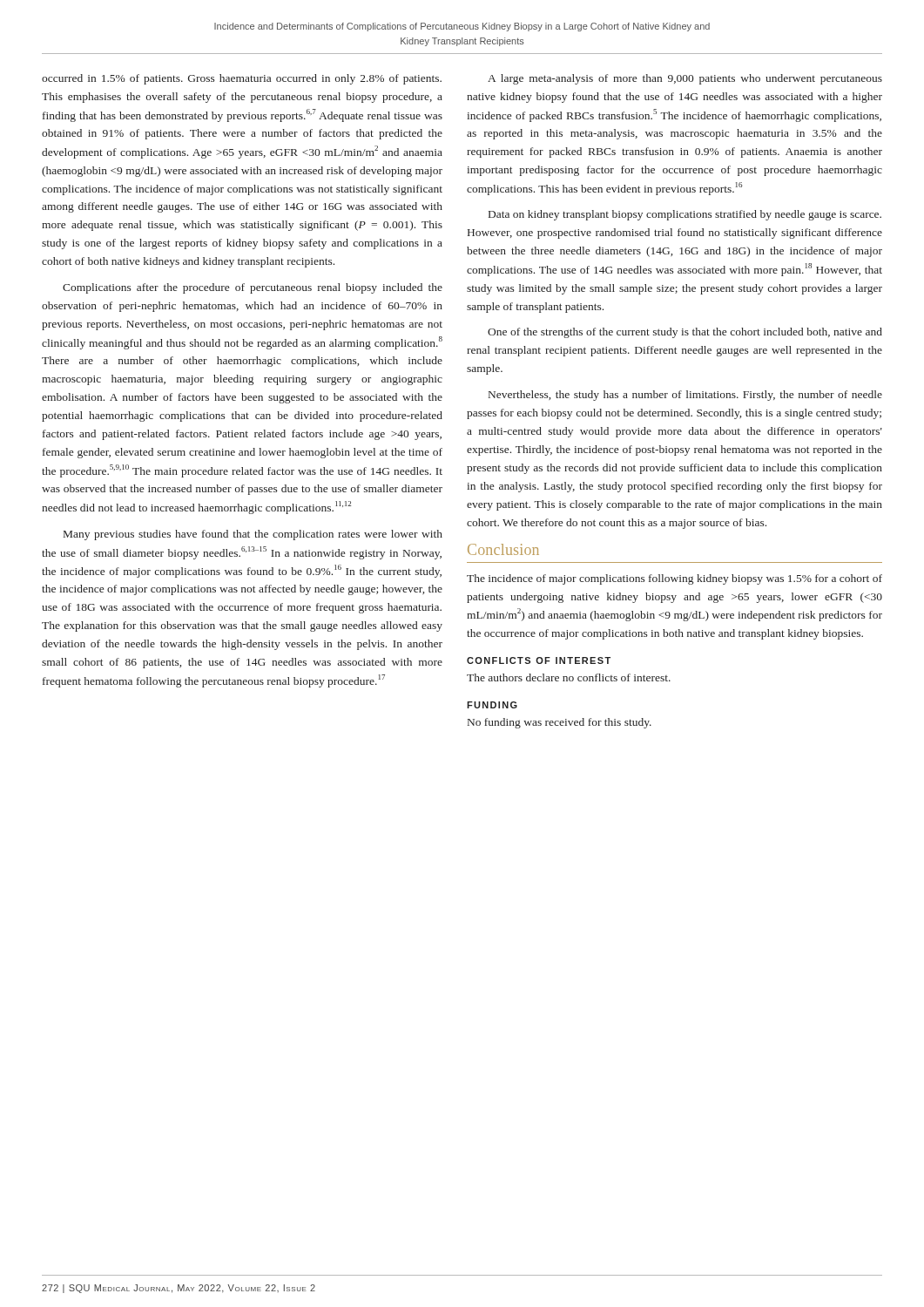This screenshot has height=1307, width=924.
Task: Where is the passage that starts "A large meta-analysis"?
Action: click(675, 134)
